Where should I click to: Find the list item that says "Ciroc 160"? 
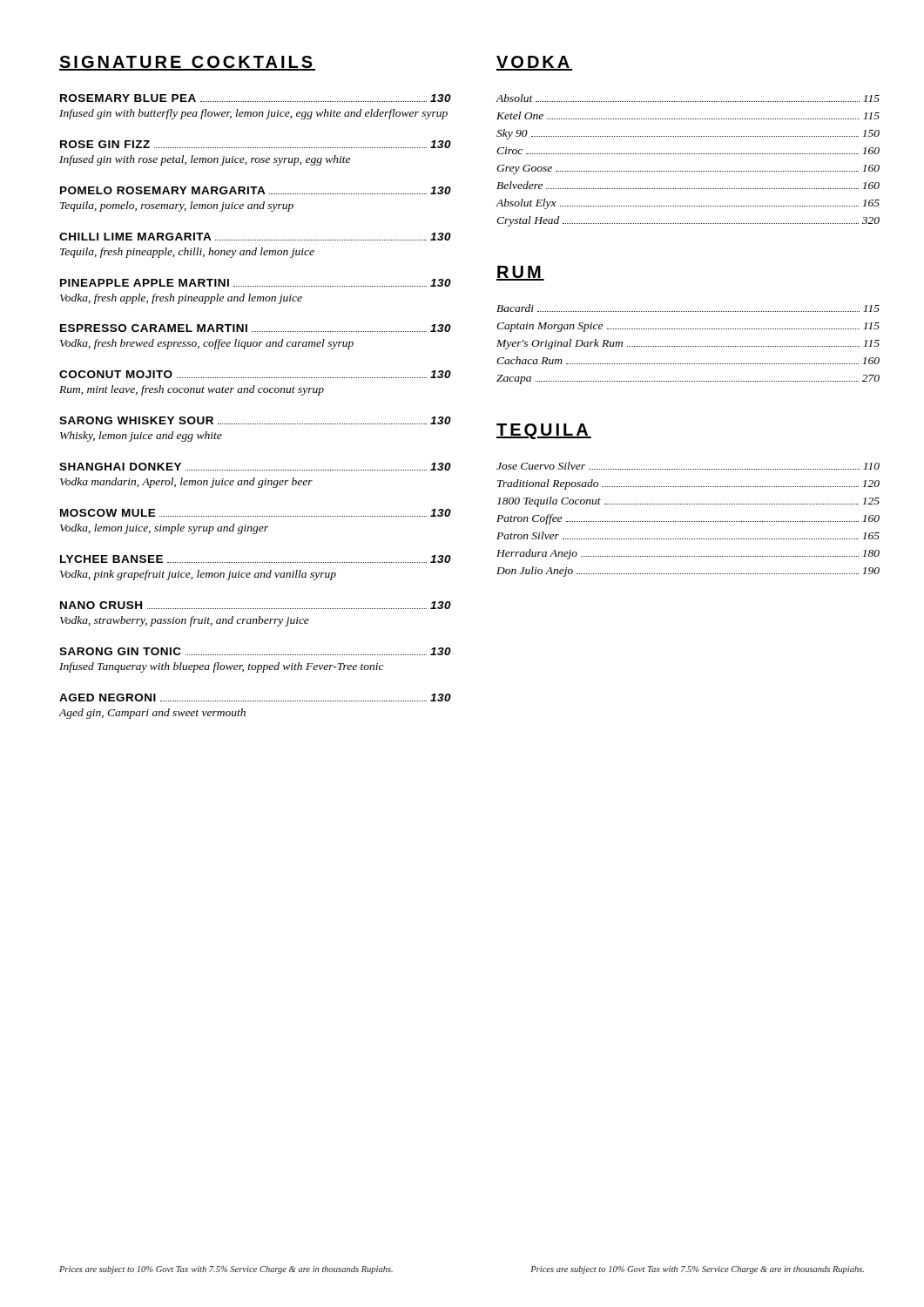point(688,151)
